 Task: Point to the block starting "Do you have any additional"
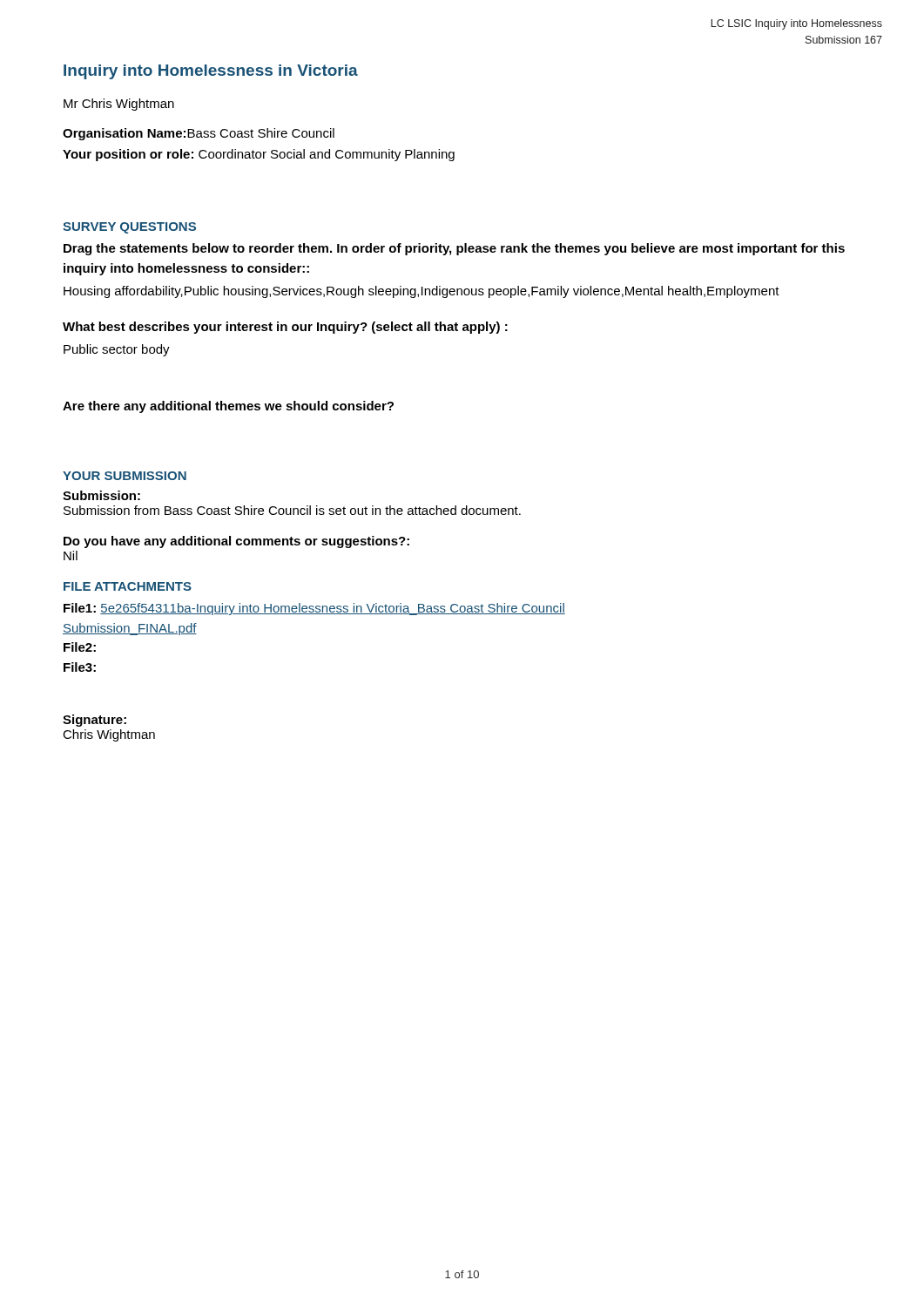237,548
